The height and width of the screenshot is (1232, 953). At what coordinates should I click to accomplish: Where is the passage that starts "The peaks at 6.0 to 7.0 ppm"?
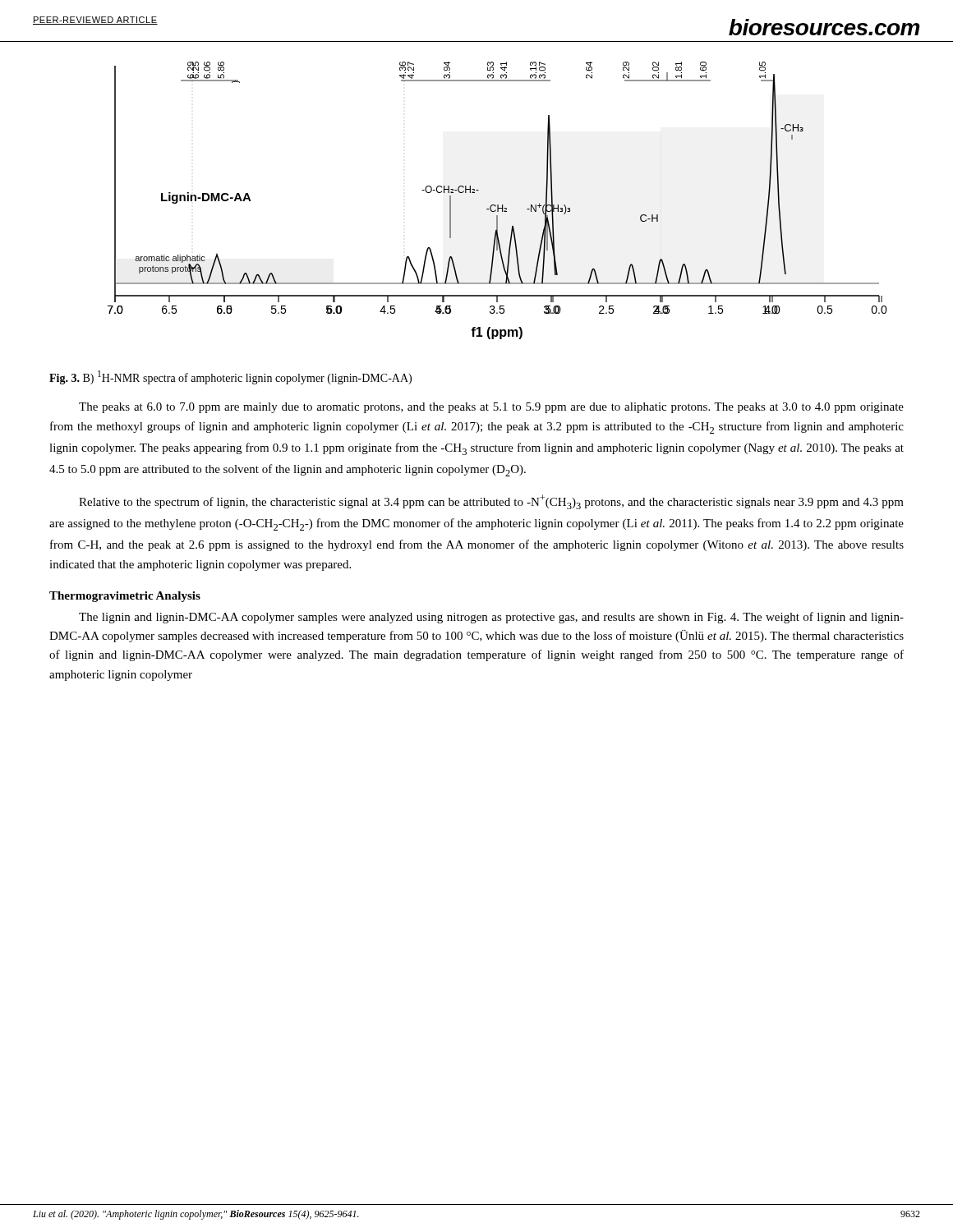476,440
